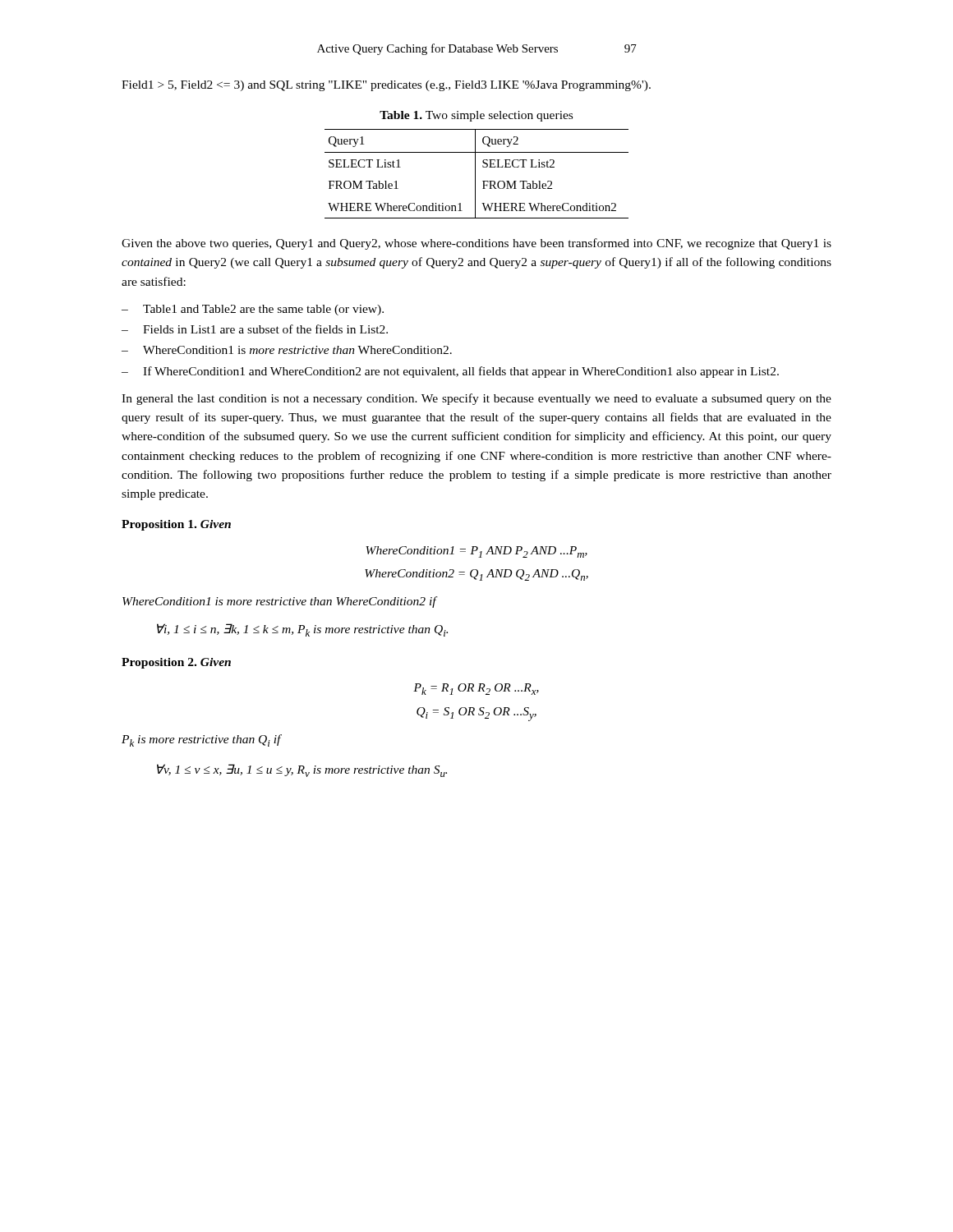Select the text starting "– Fields in"
The height and width of the screenshot is (1232, 953).
point(255,329)
